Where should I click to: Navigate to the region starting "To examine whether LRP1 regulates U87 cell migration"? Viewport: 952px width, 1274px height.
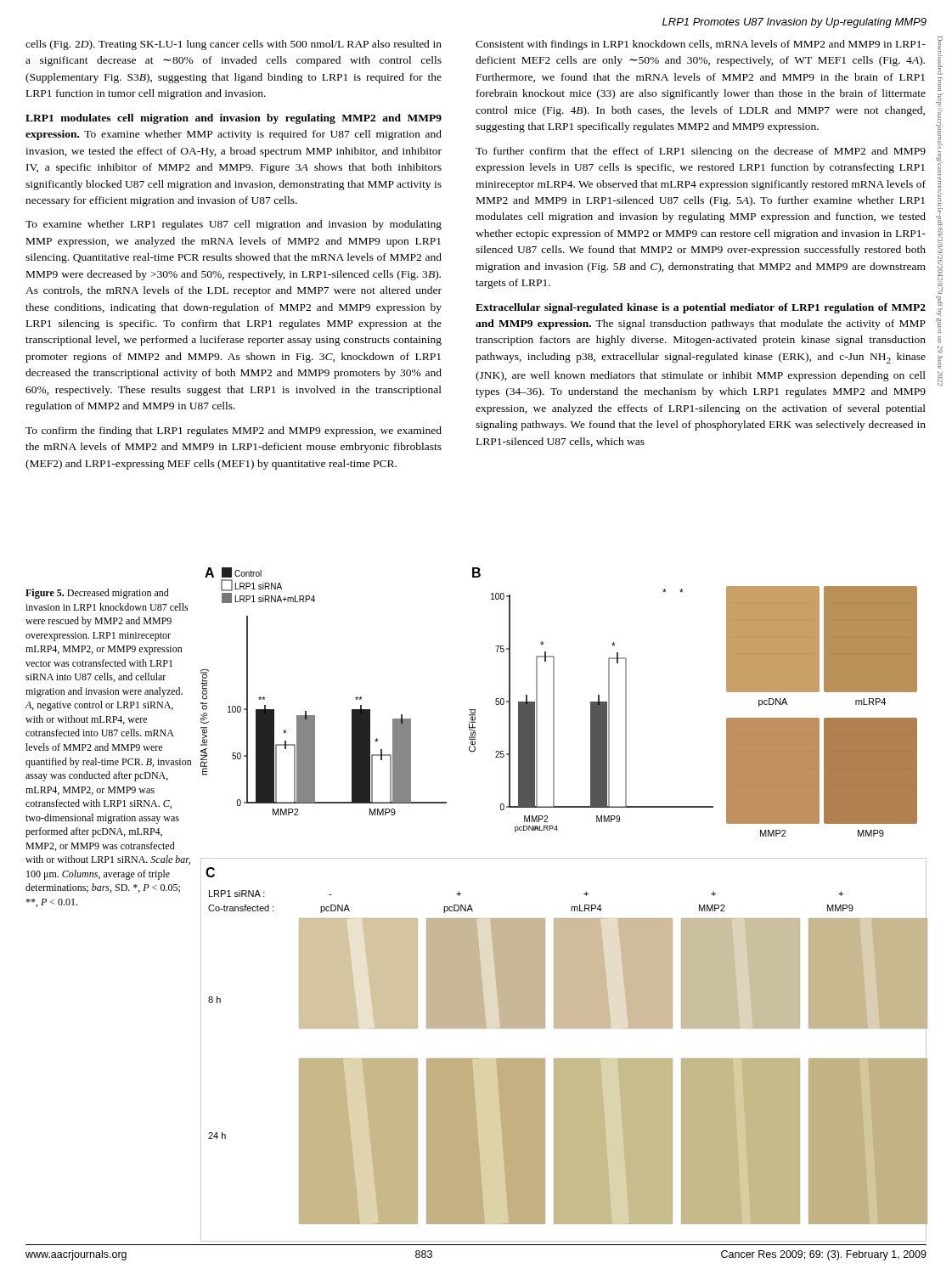pyautogui.click(x=234, y=315)
